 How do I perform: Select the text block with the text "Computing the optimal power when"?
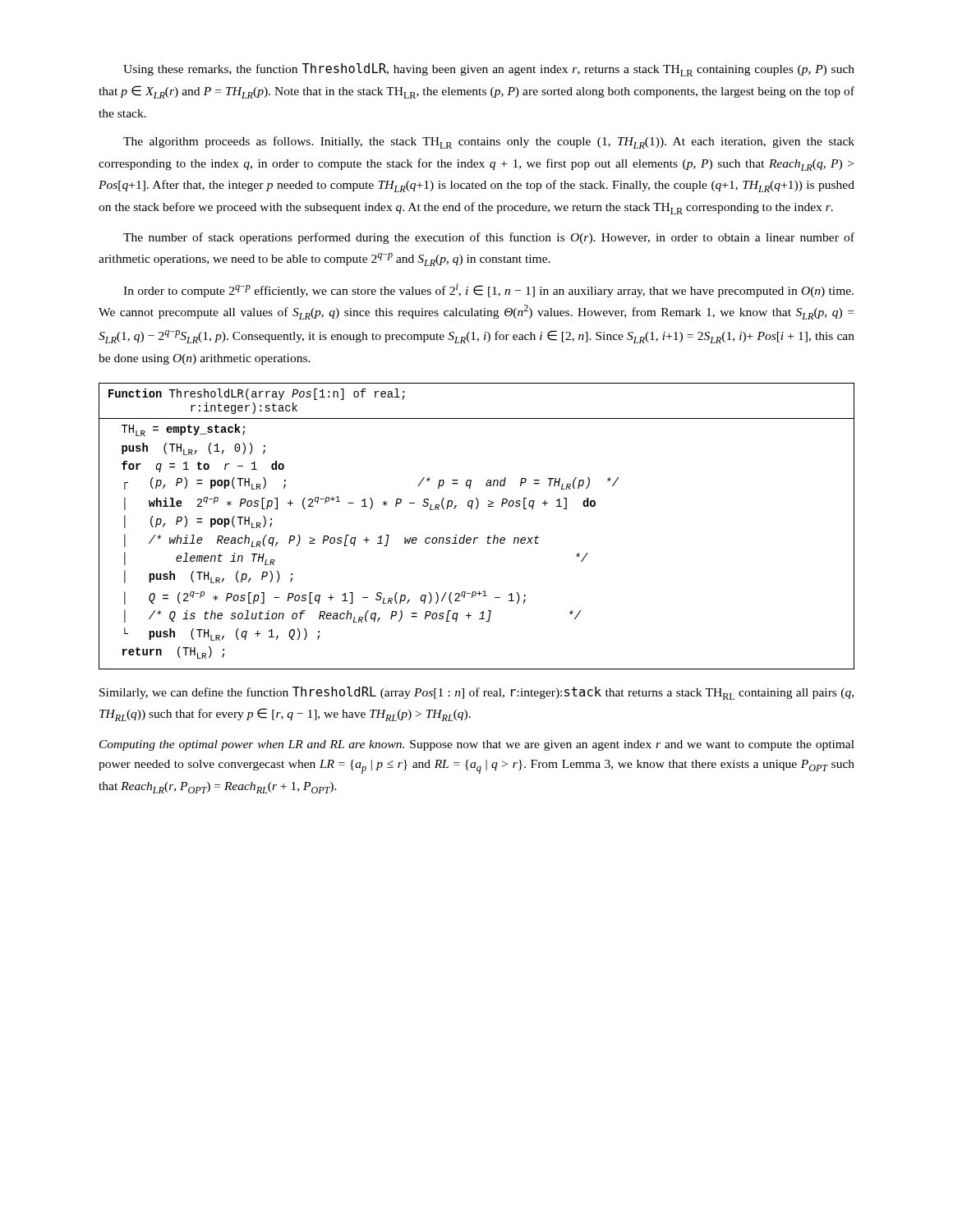coord(476,766)
